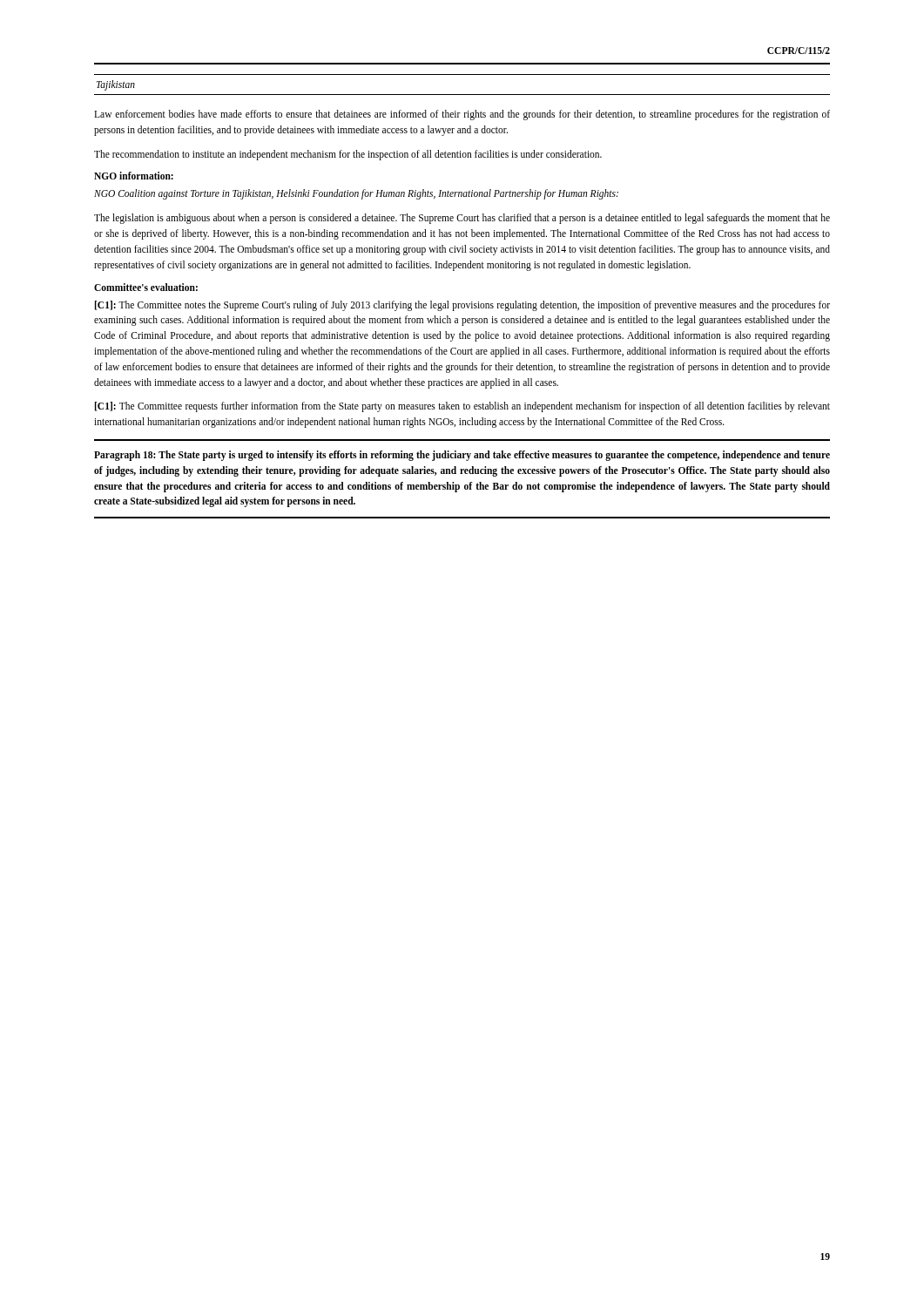Locate the element starting "The recommendation to institute an independent mechanism"

pyautogui.click(x=348, y=154)
